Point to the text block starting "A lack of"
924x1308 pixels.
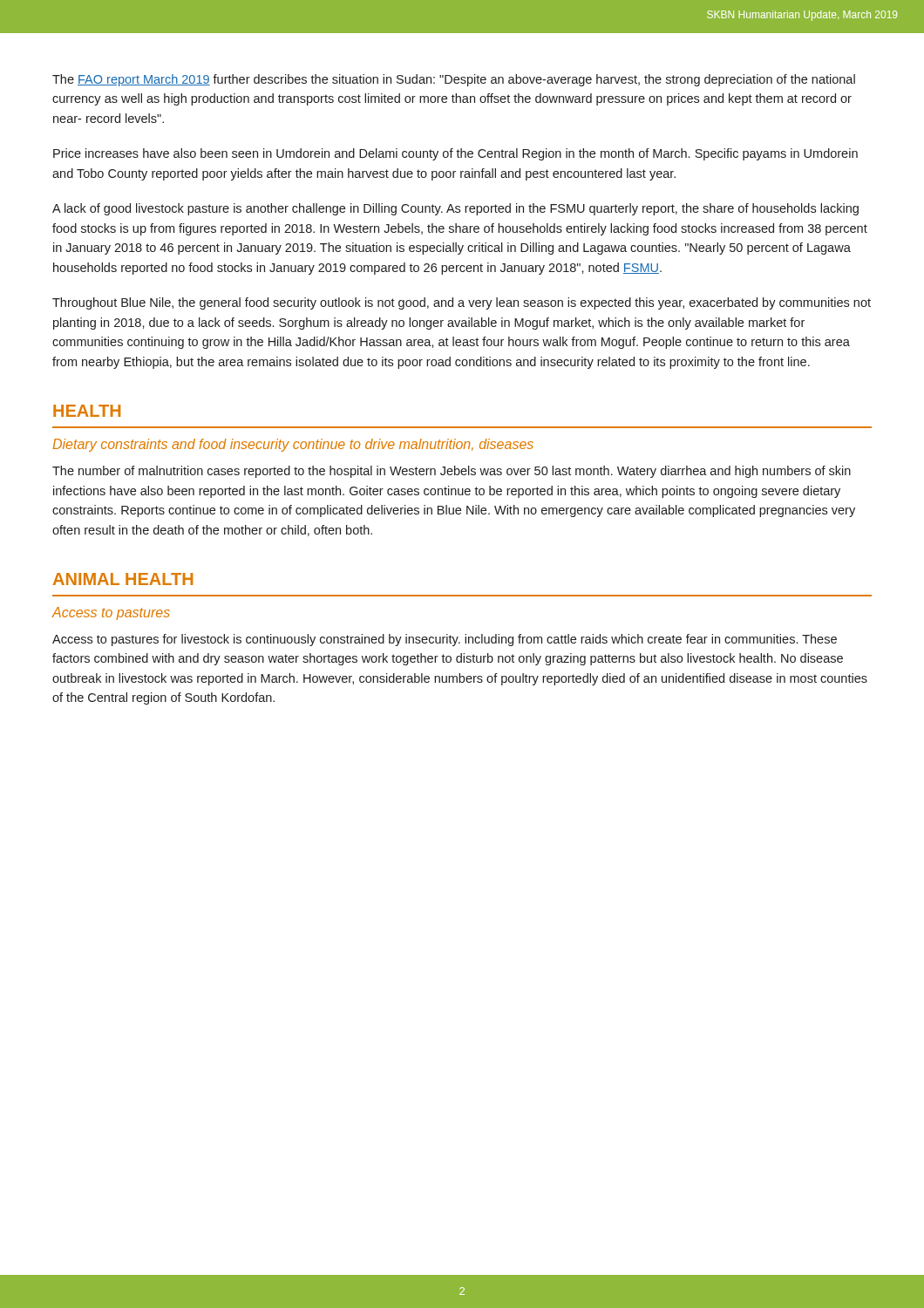click(x=460, y=238)
